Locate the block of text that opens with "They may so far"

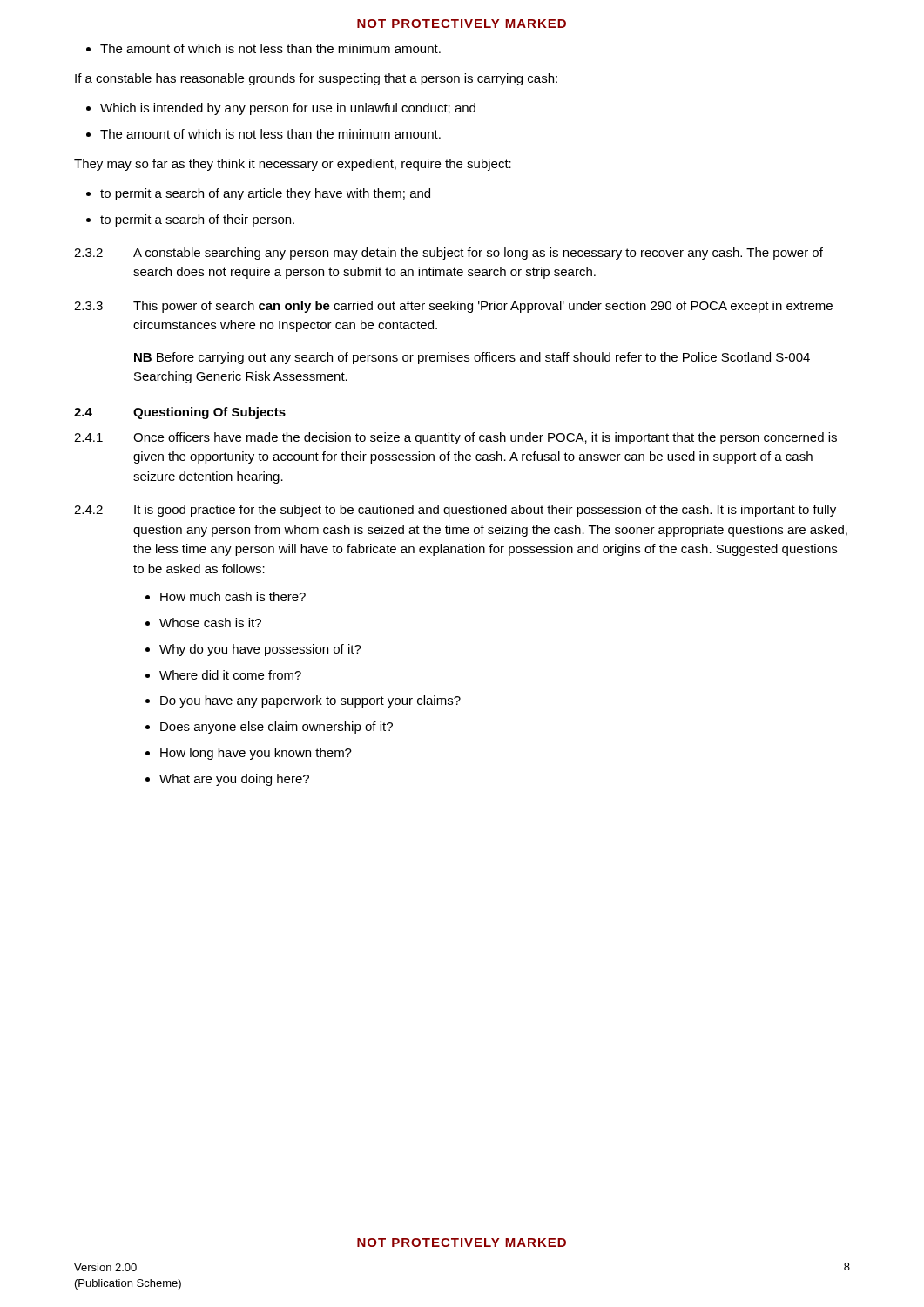pos(293,163)
